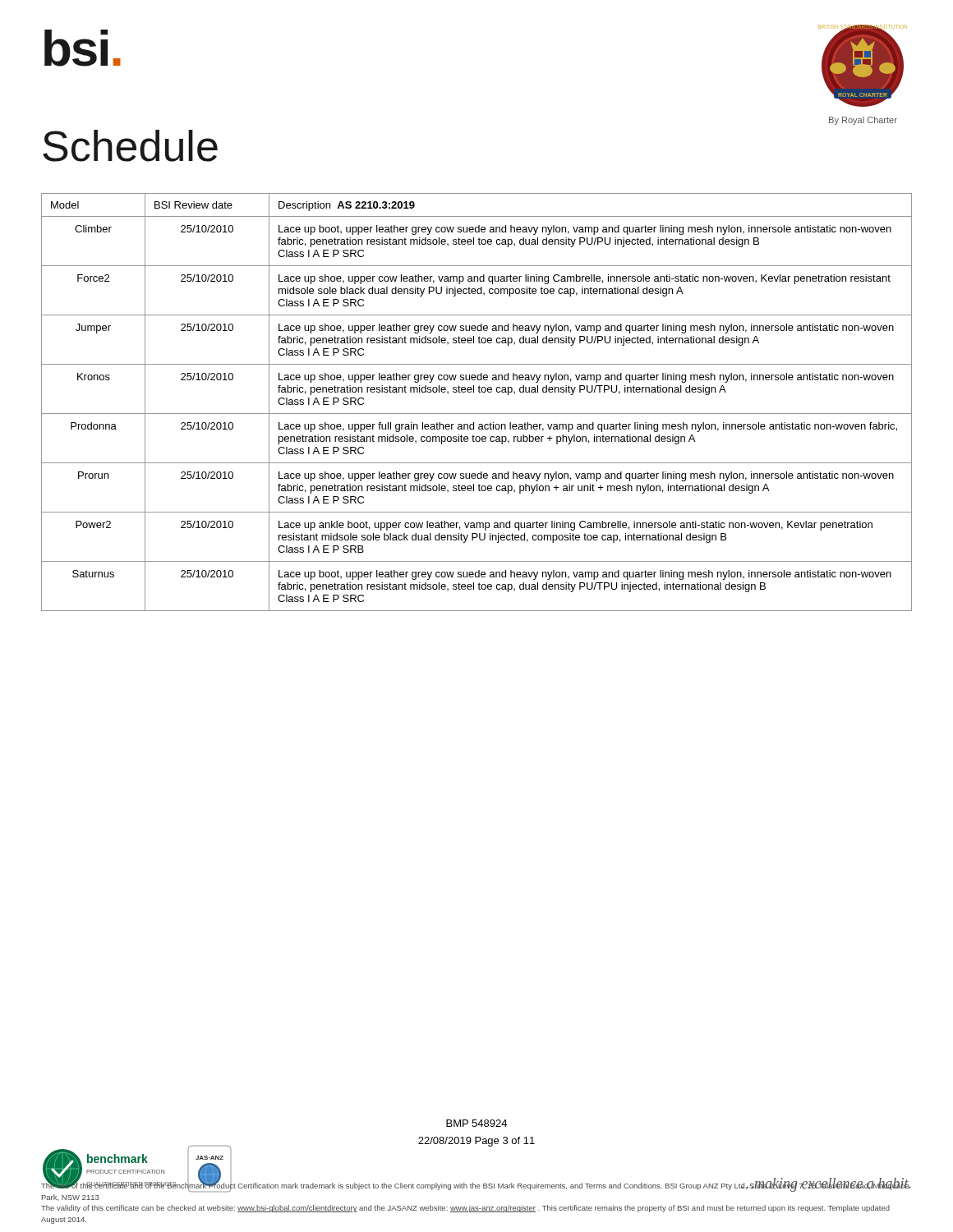Point to the element starting "BMP 548924 22/08/2019 Page 3 of"
953x1232 pixels.
476,1132
